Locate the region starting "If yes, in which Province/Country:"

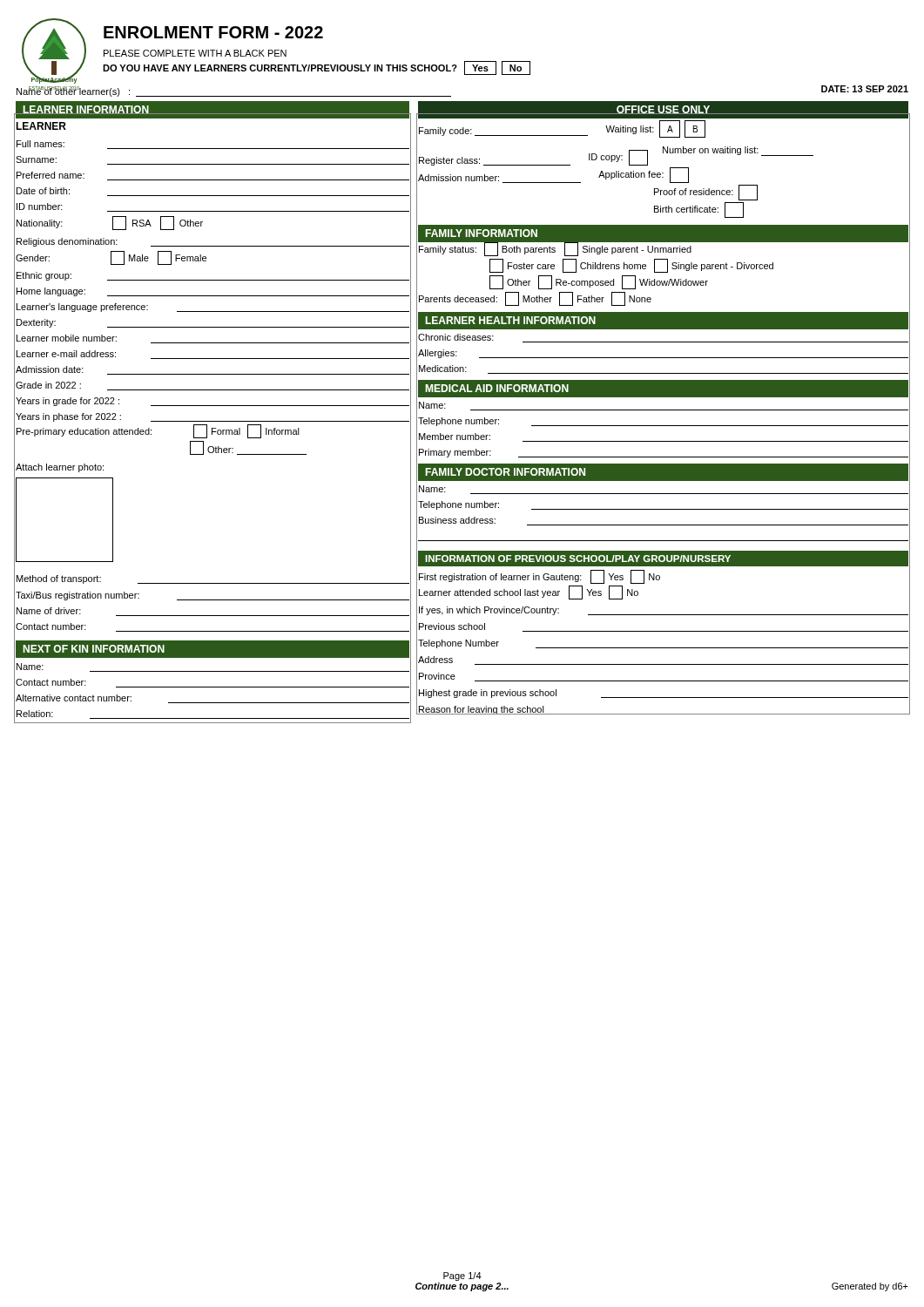[663, 609]
